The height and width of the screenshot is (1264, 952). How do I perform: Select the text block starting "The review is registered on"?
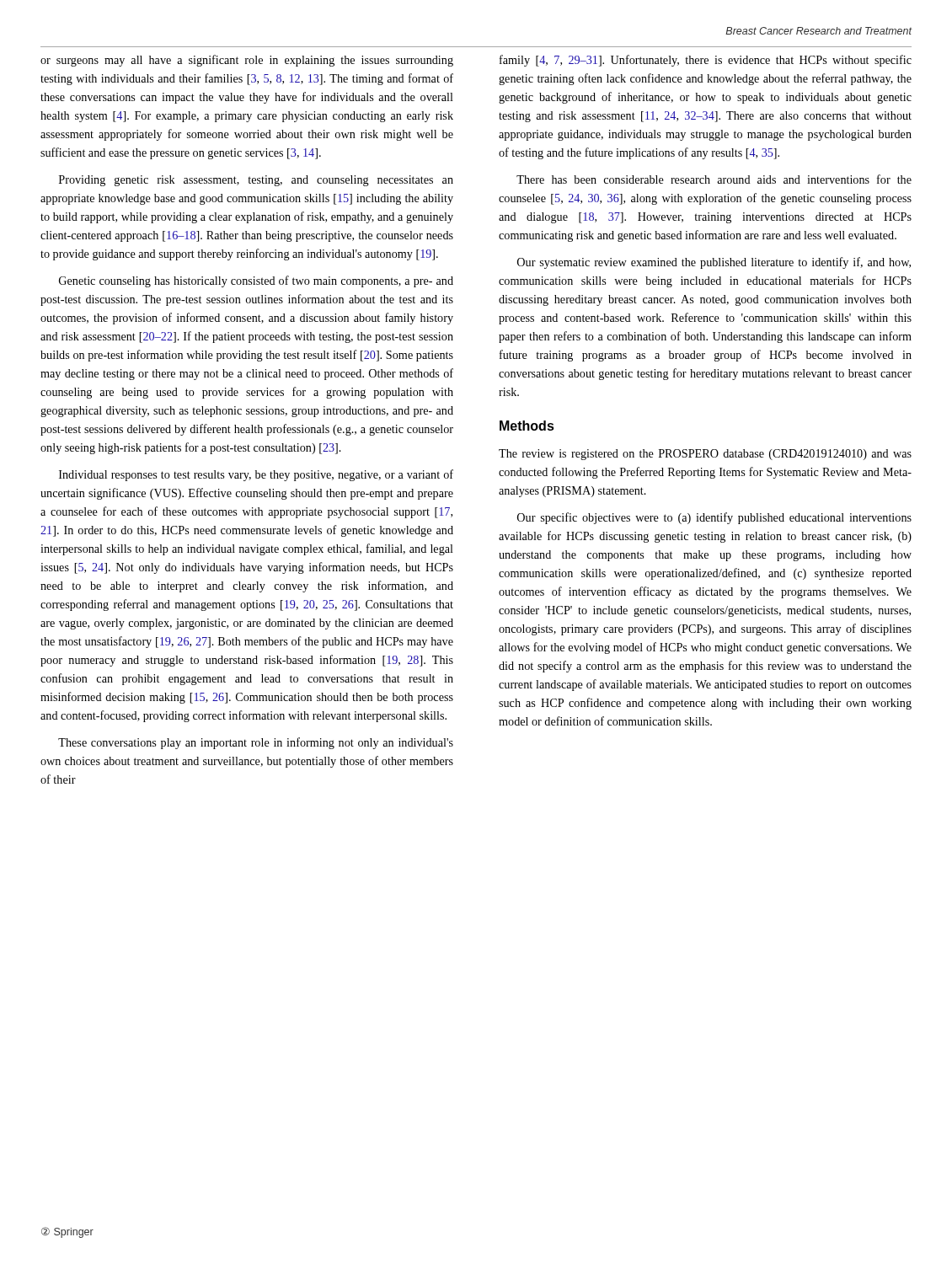pyautogui.click(x=705, y=472)
